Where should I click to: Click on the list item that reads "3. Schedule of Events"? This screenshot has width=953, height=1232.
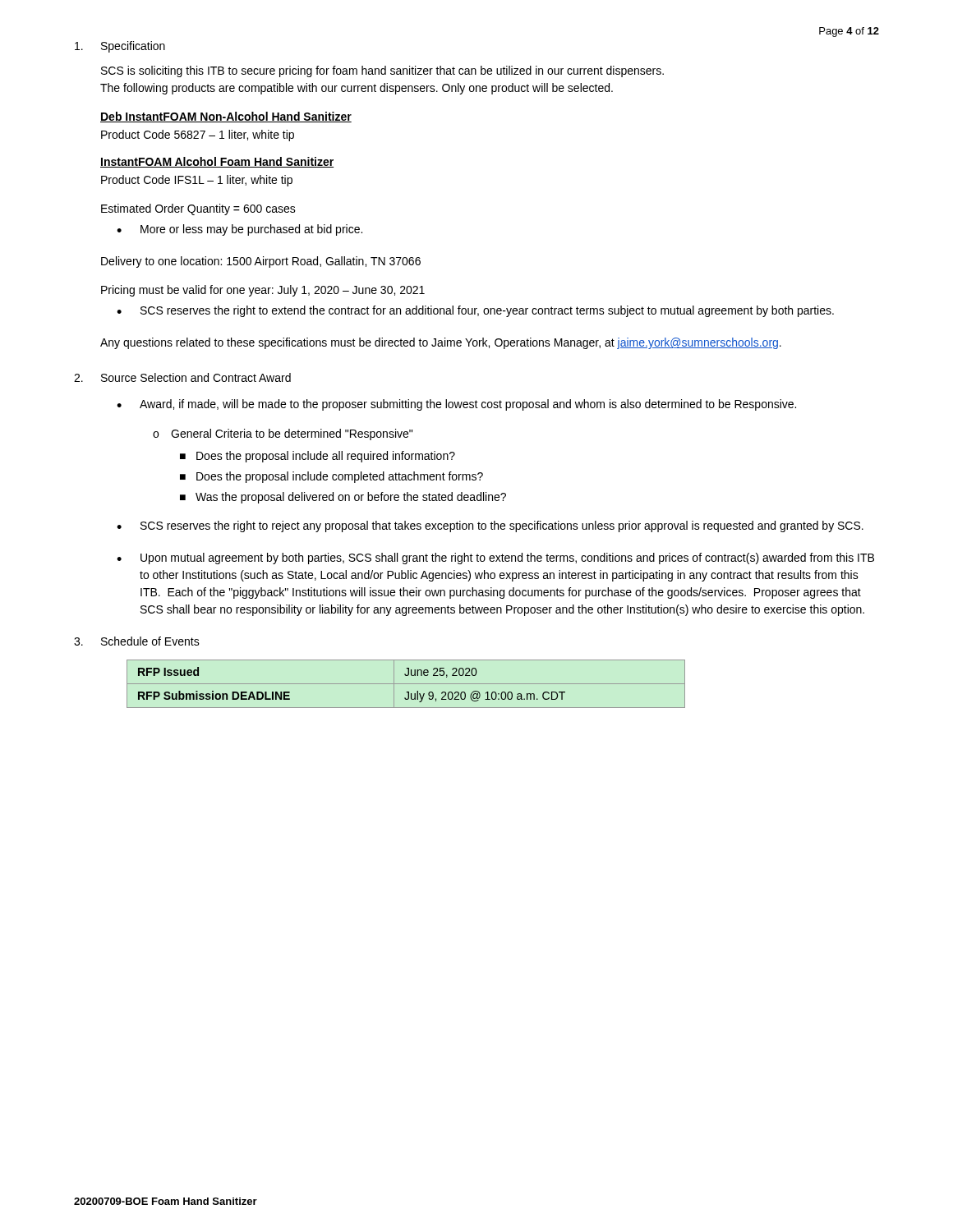coord(137,641)
